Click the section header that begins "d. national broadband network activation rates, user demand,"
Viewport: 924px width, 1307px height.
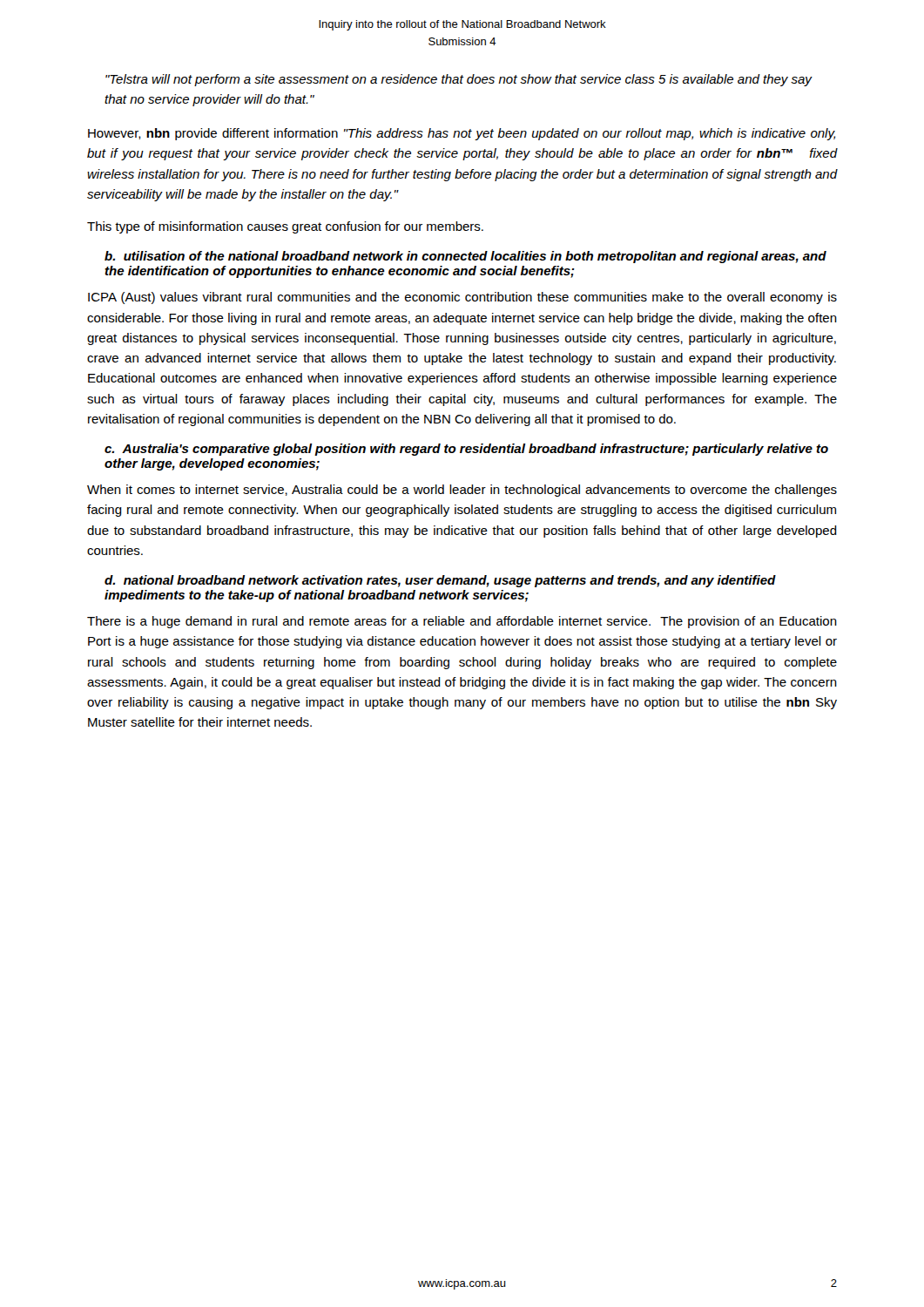coord(440,587)
